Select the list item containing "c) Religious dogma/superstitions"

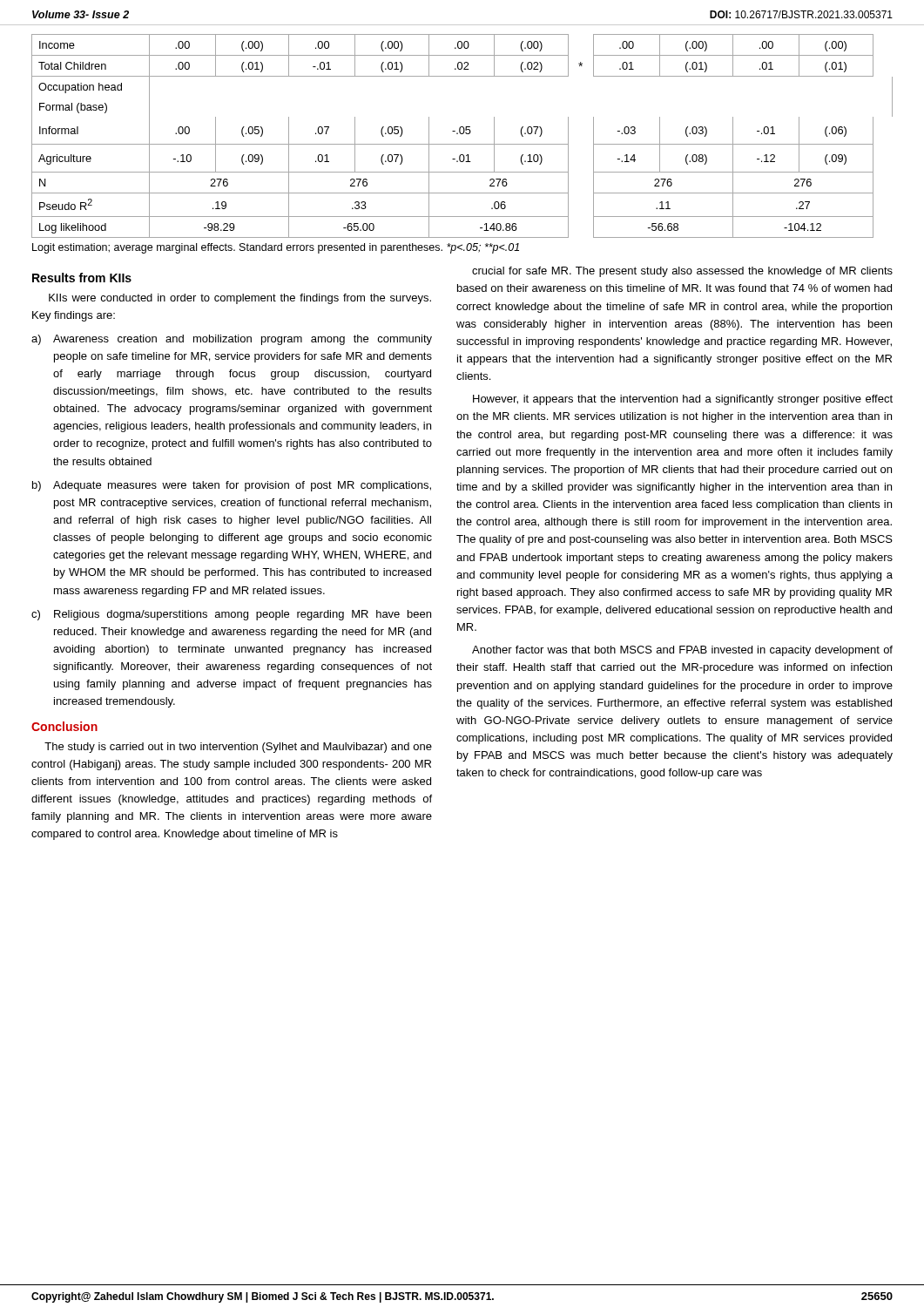coord(232,658)
